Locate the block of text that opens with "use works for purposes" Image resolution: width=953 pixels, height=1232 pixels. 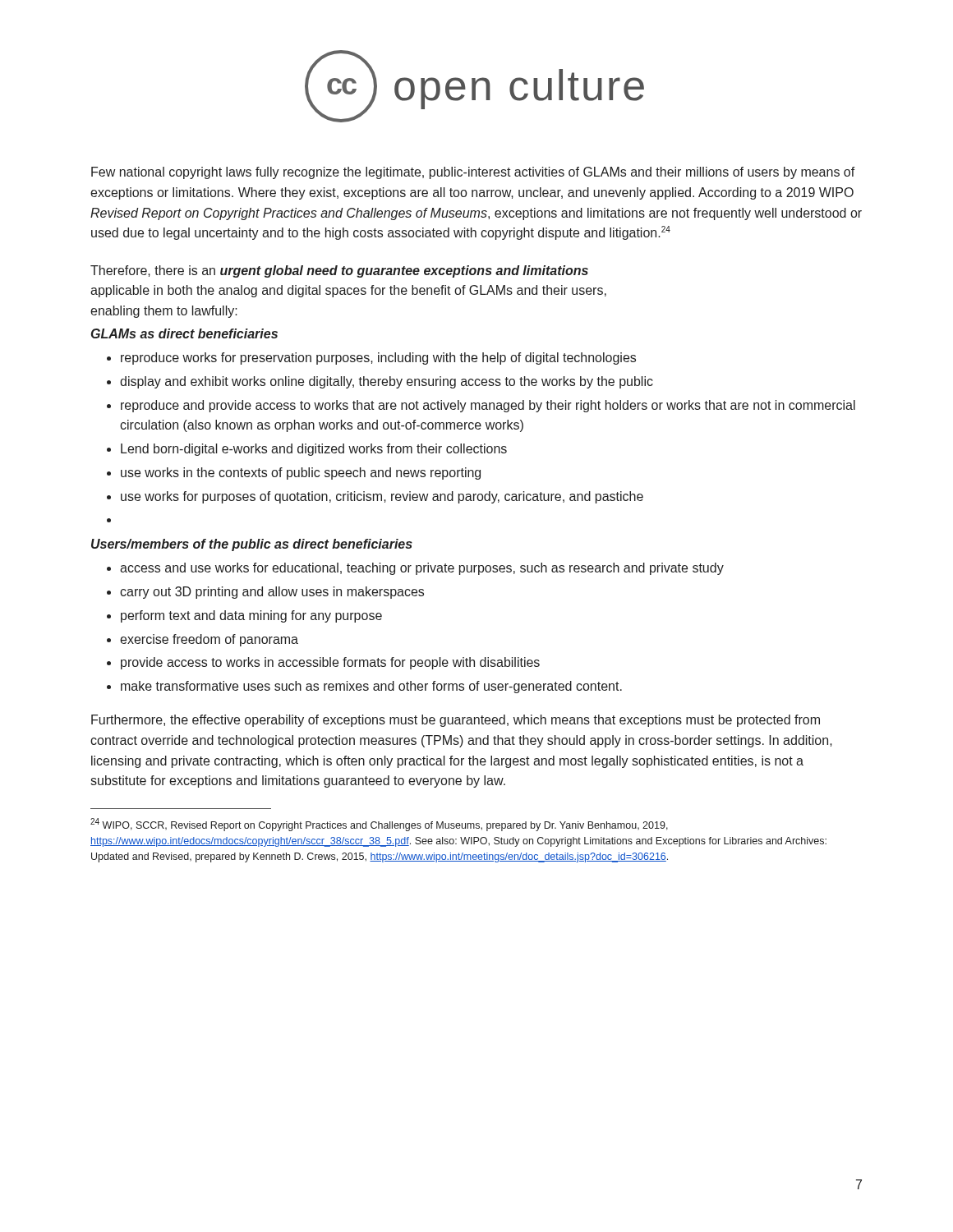[382, 496]
